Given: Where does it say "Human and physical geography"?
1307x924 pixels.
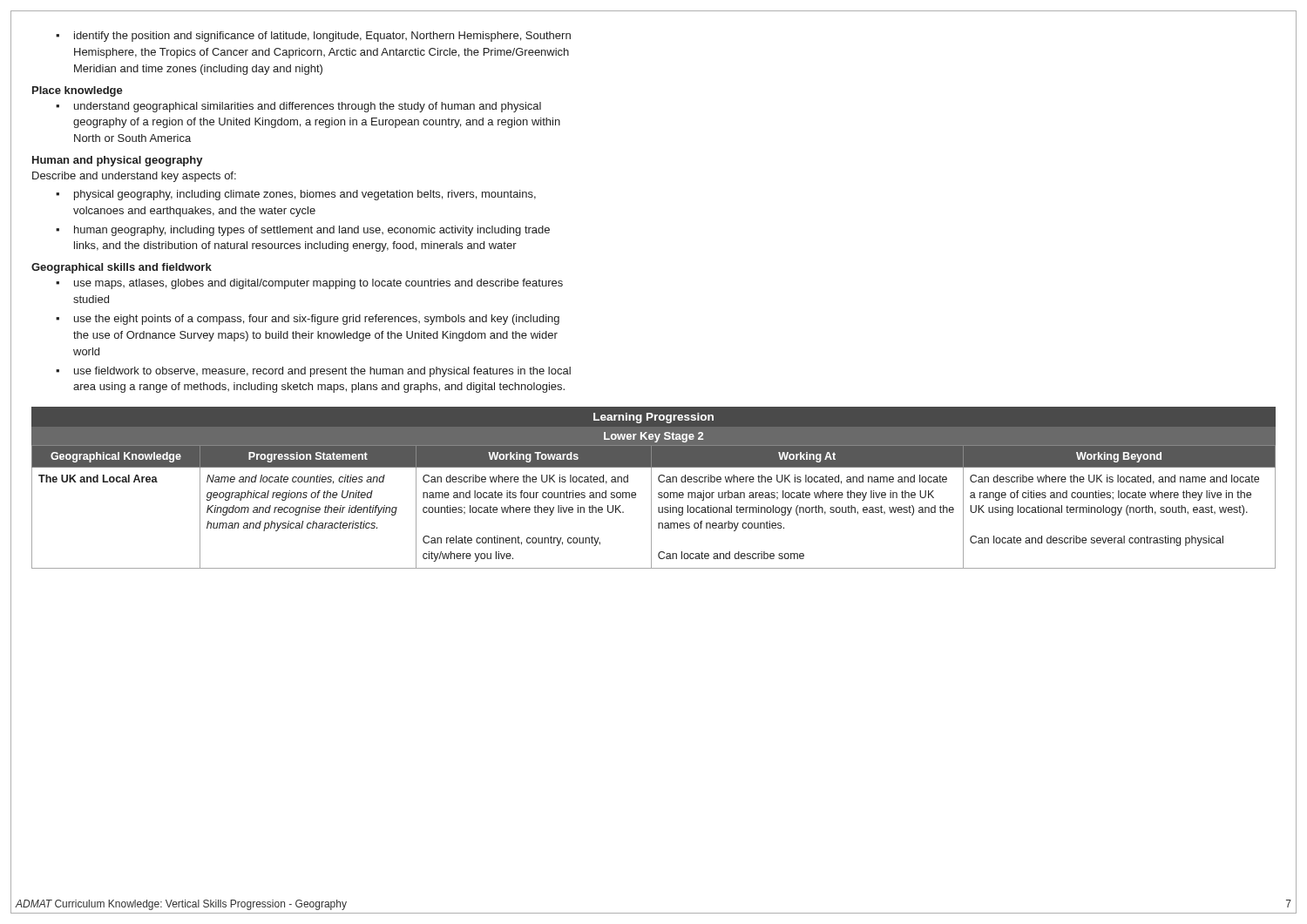Looking at the screenshot, I should point(117,160).
